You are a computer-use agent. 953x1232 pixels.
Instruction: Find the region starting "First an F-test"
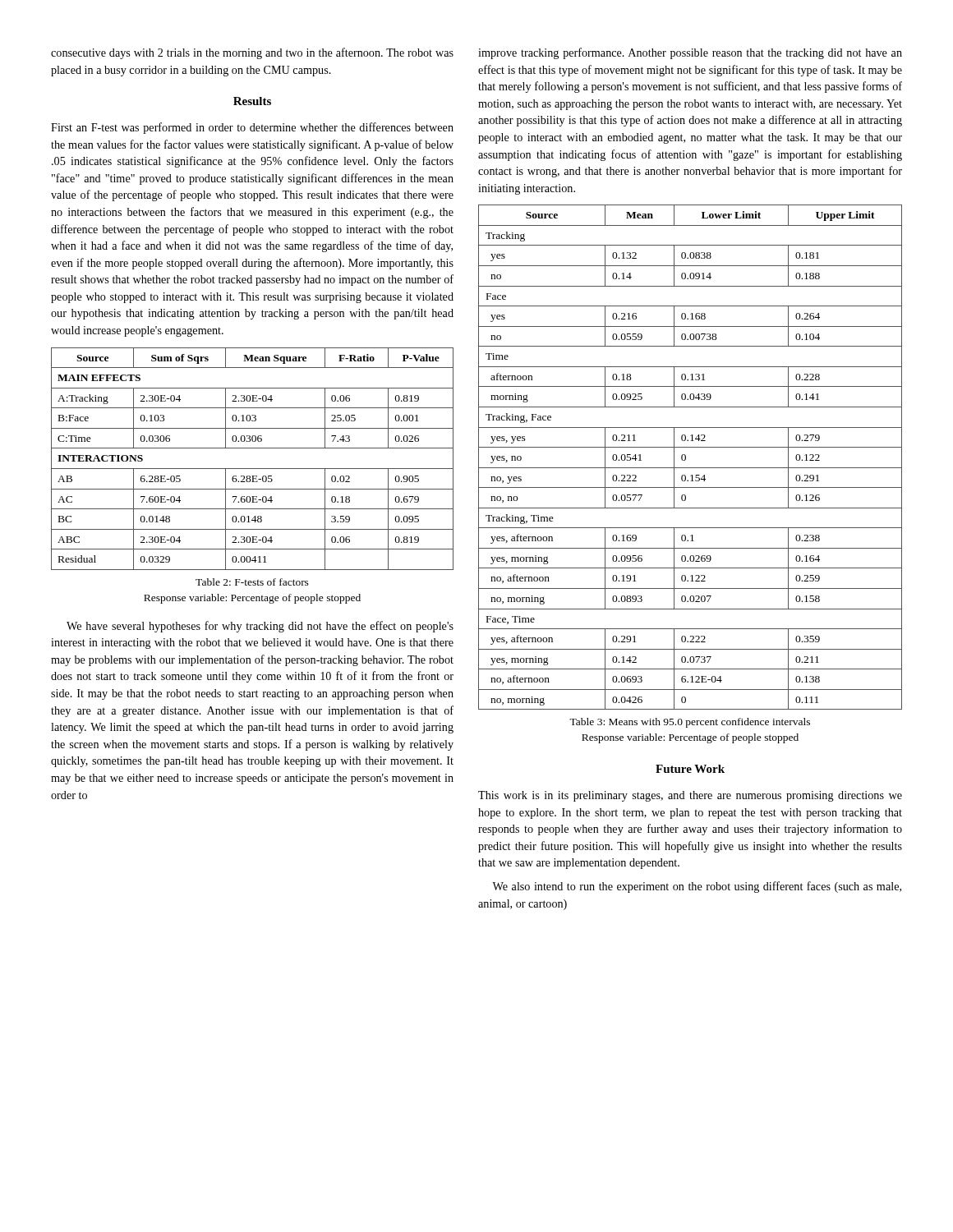click(252, 229)
